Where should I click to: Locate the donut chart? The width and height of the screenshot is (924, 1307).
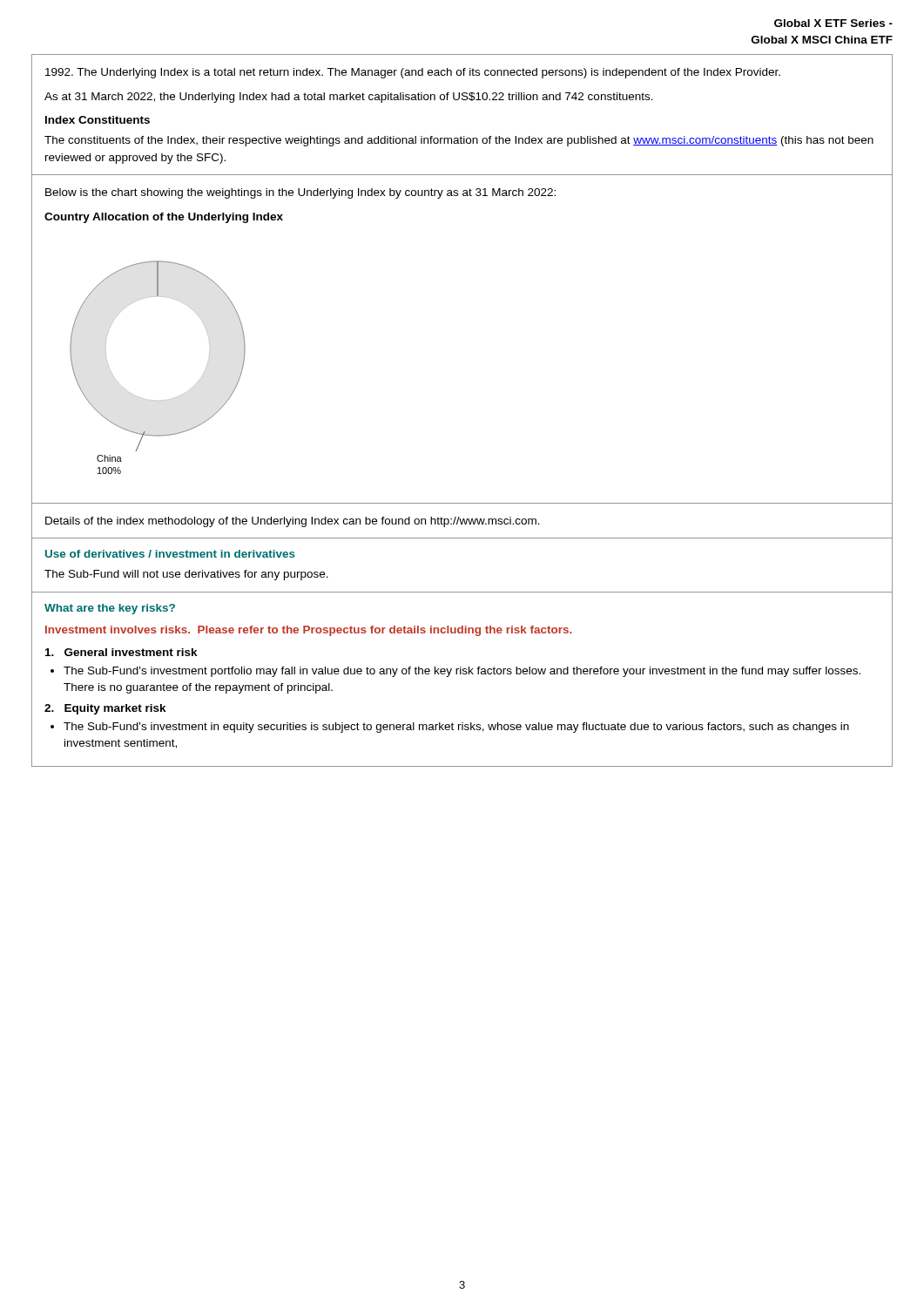point(158,363)
